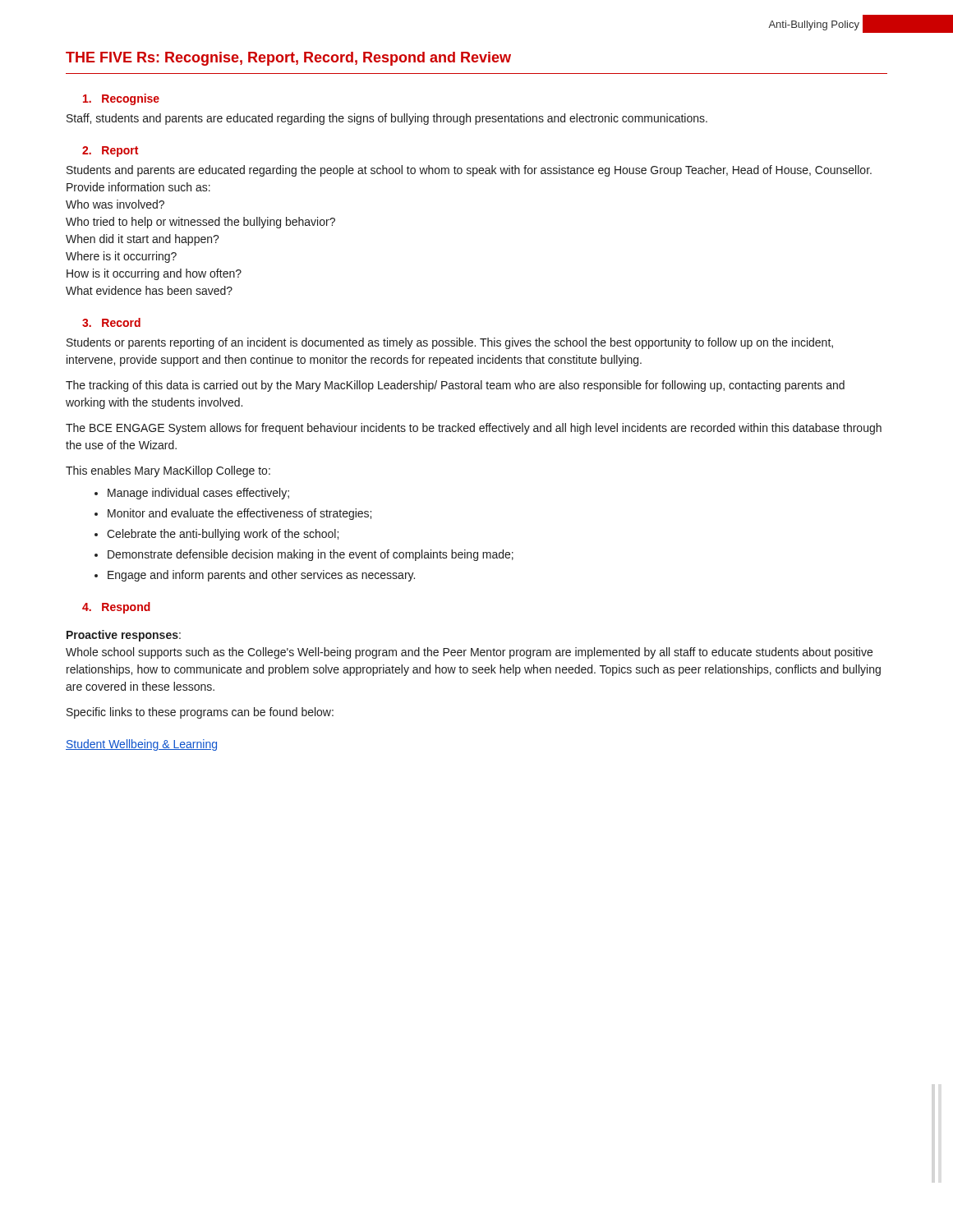Find the text block that reads "Proactive responses: Whole school supports such"

point(476,674)
